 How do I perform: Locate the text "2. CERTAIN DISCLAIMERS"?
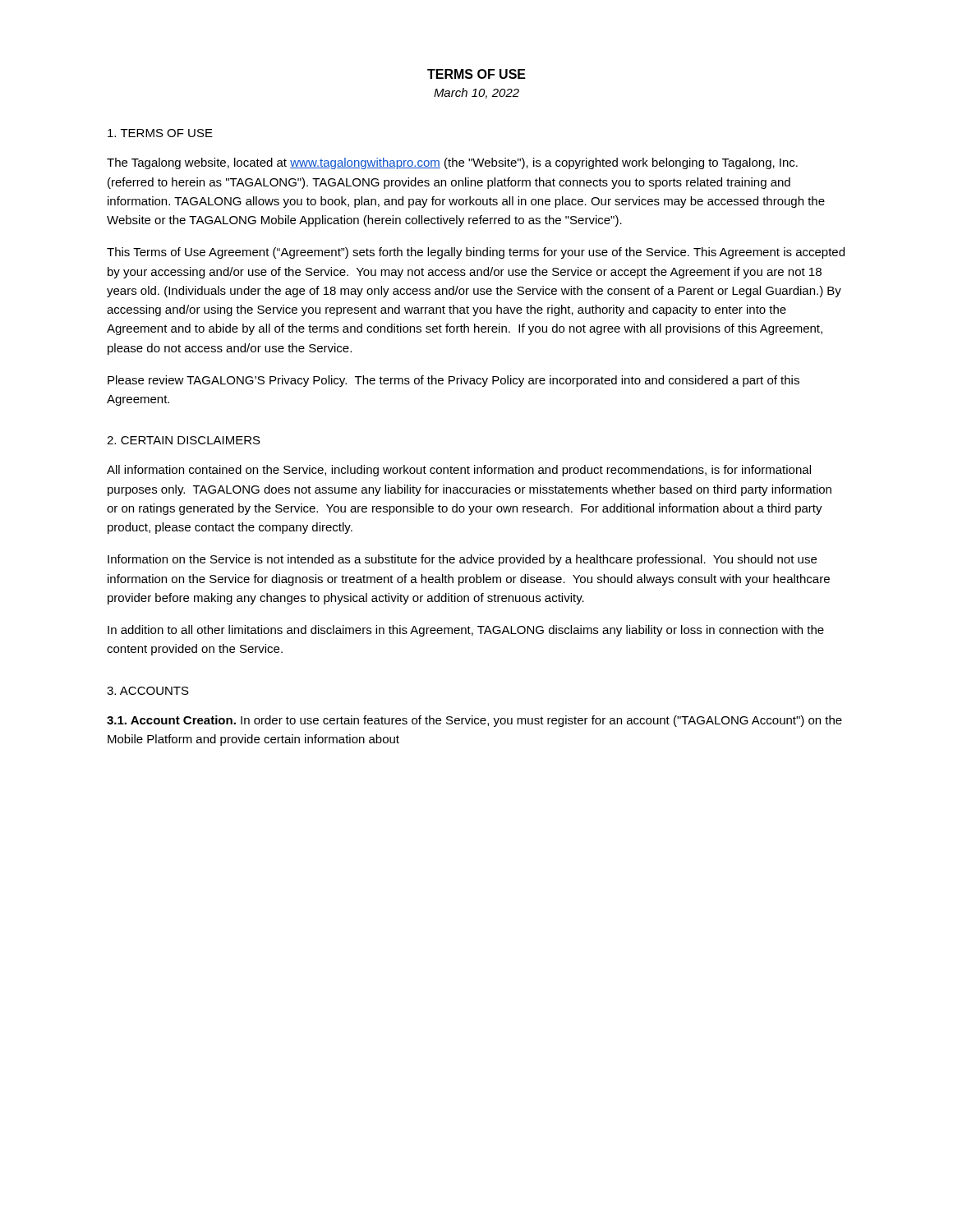(x=184, y=440)
